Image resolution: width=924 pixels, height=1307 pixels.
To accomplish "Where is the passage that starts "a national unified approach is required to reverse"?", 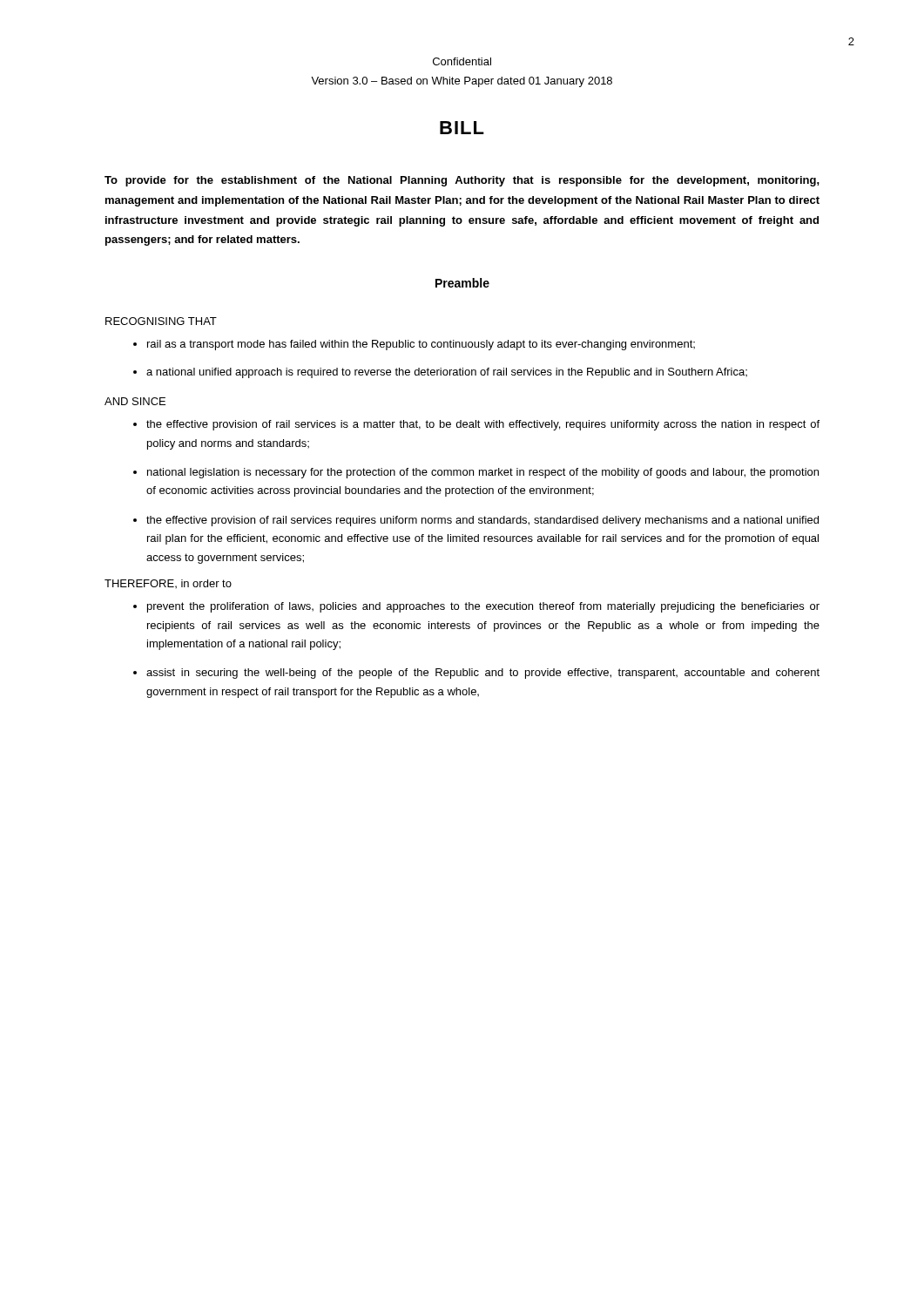I will [447, 371].
